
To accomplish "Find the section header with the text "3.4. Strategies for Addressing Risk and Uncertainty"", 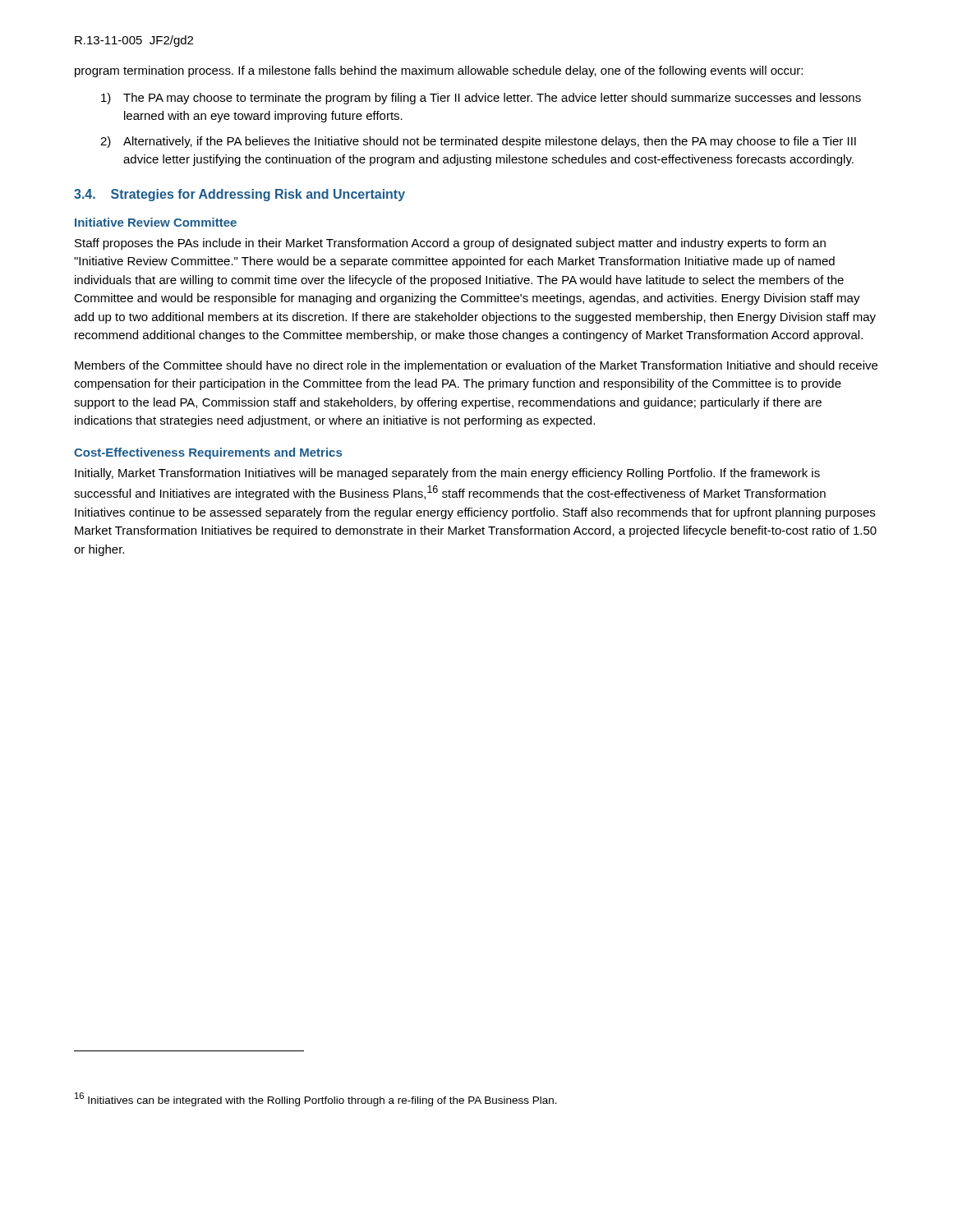I will coord(240,194).
